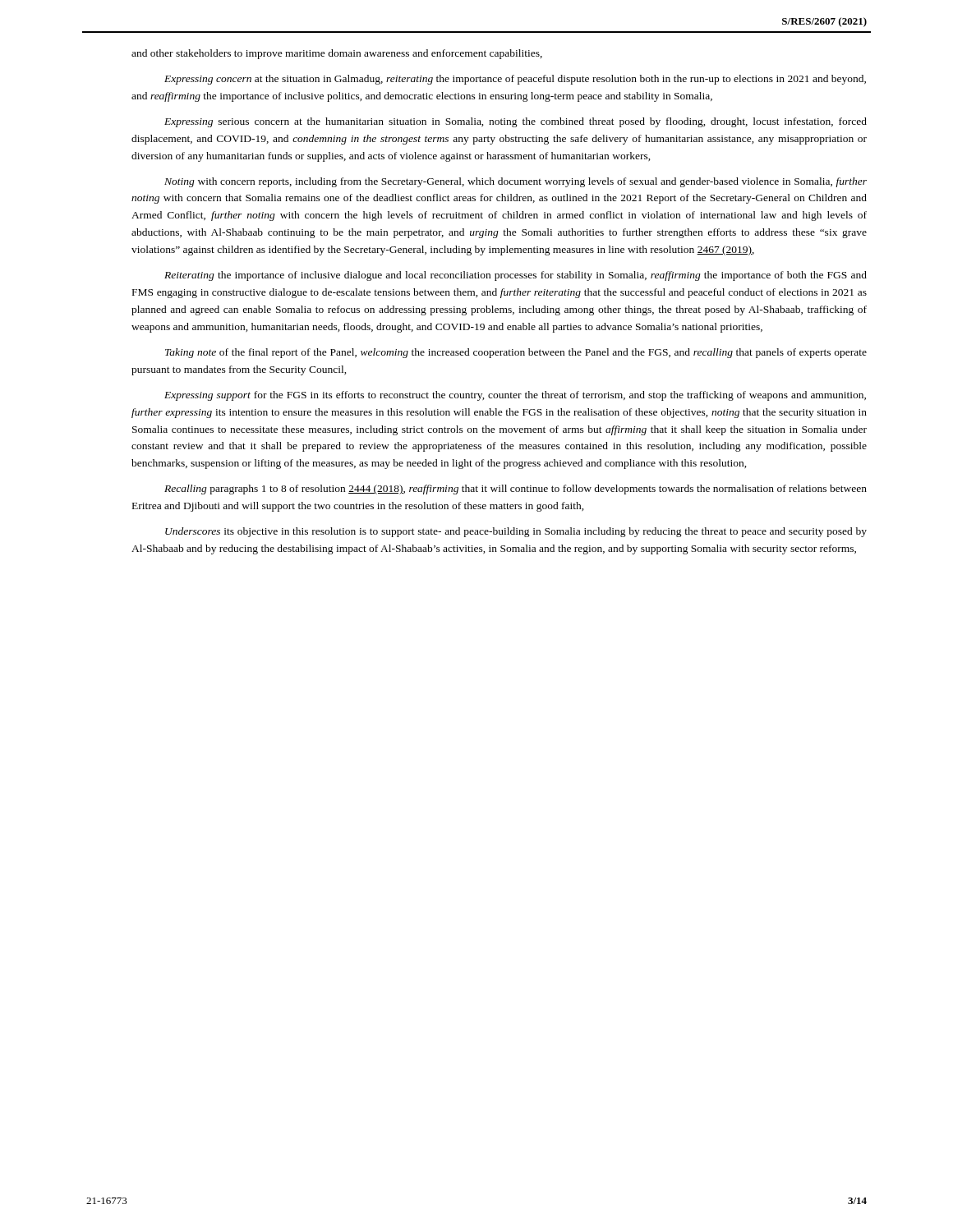Click on the region starting "Expressing serious concern"
953x1232 pixels.
(499, 138)
